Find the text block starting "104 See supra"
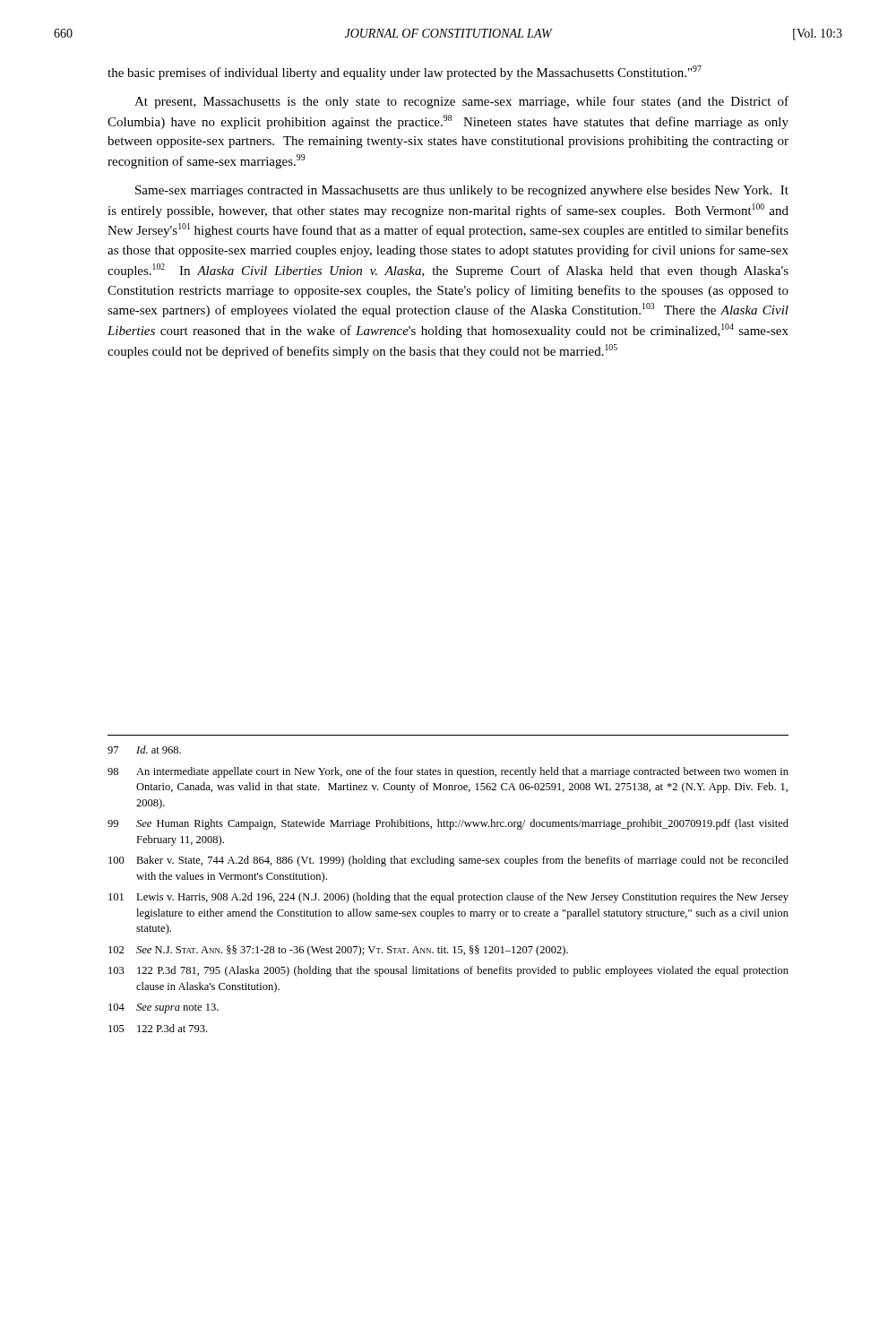896x1344 pixels. (x=164, y=1008)
